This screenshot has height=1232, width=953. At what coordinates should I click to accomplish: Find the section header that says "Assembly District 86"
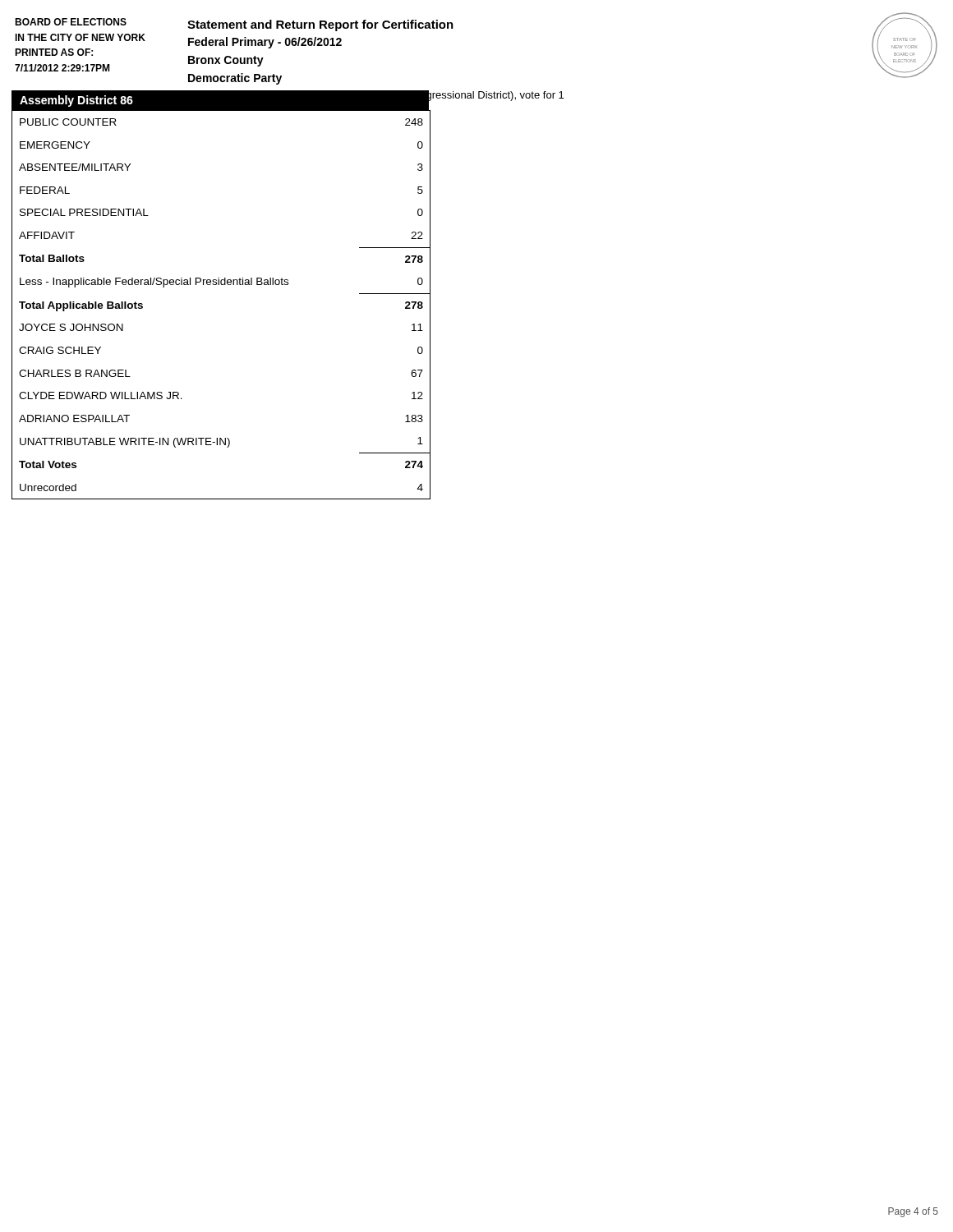(76, 100)
